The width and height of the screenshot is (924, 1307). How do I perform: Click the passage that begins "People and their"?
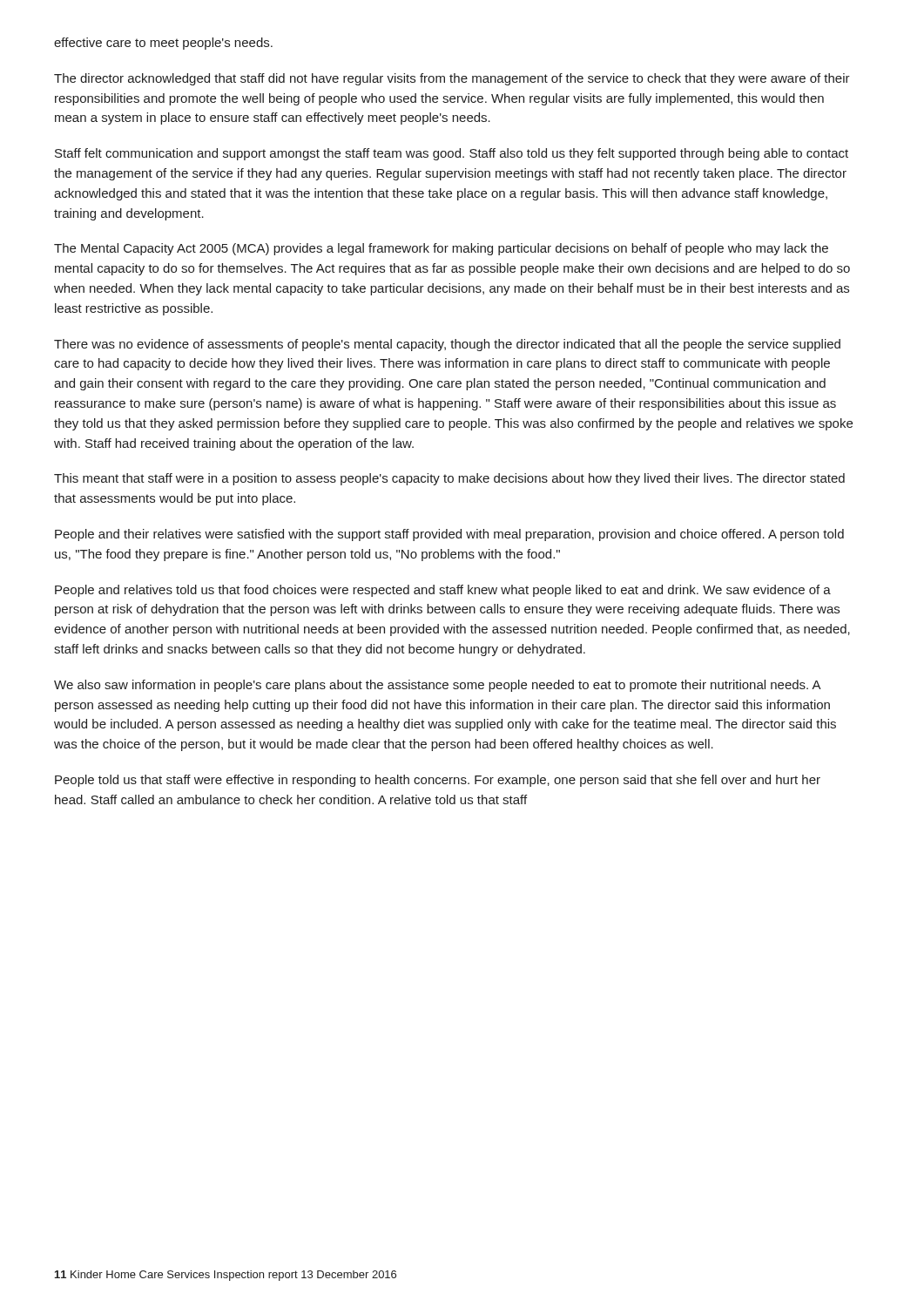coord(449,544)
